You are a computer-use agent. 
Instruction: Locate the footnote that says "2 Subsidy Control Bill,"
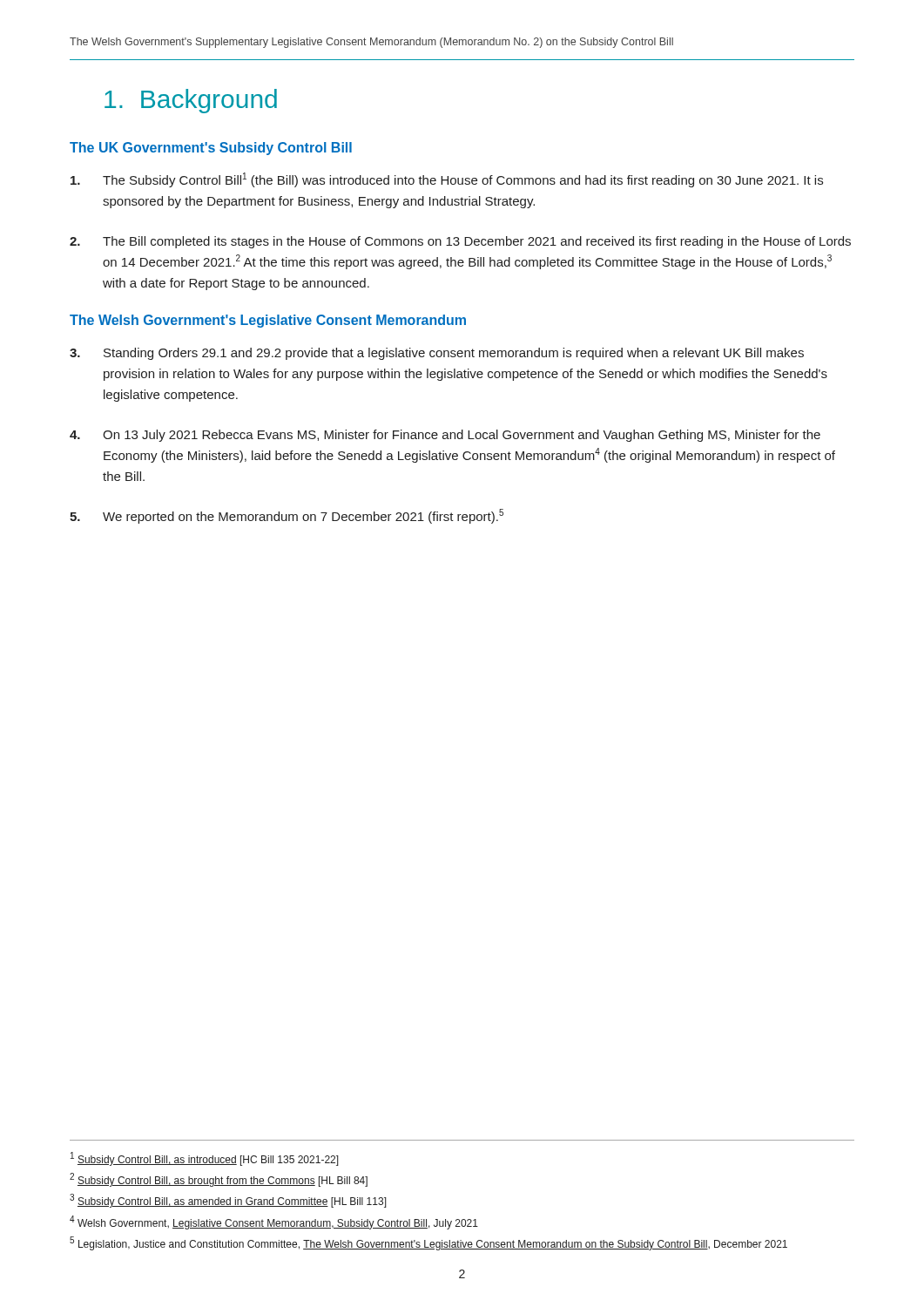point(219,1180)
